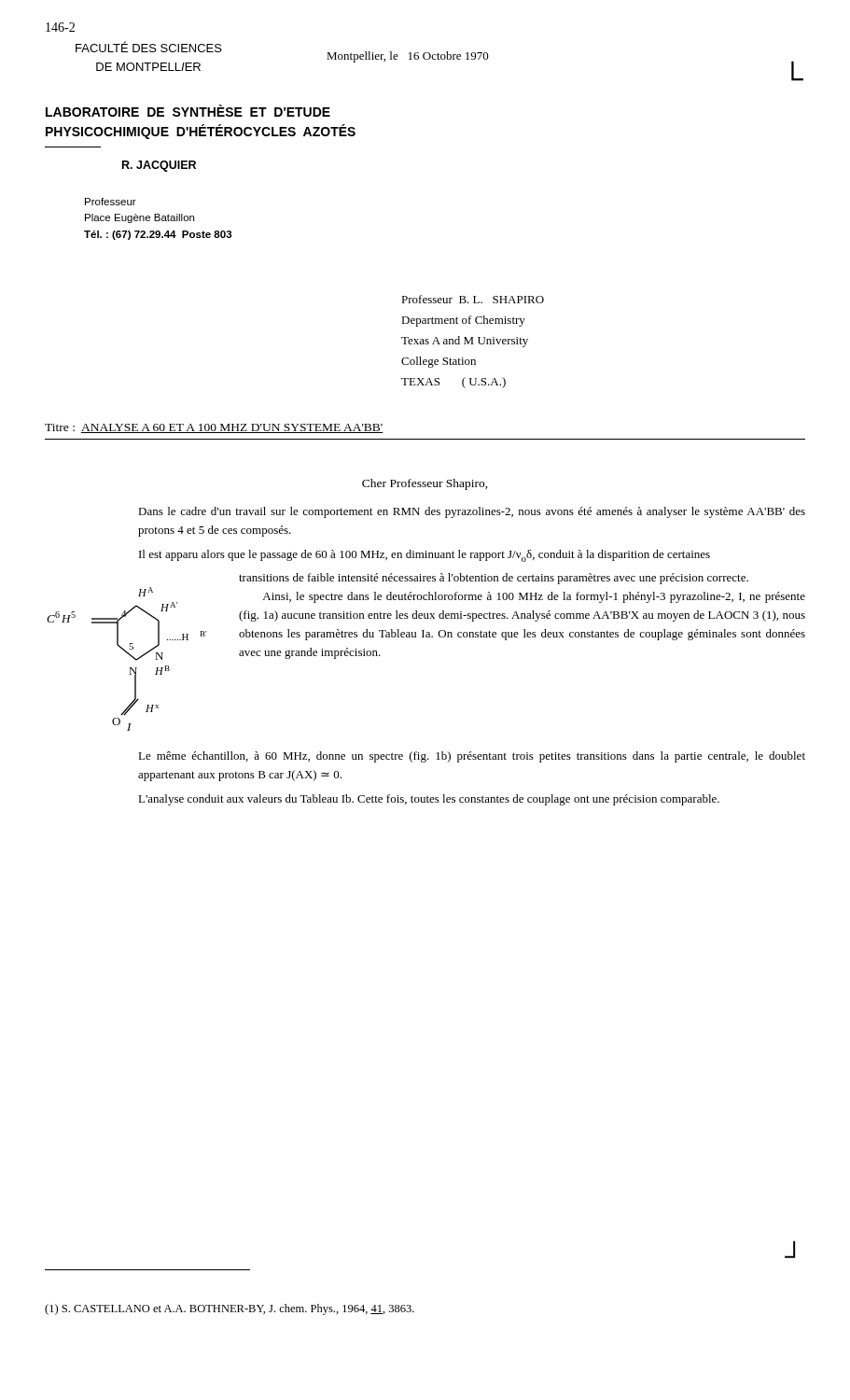Click on the passage starting "Dans le cadre d'un travail sur le"
Image resolution: width=850 pixels, height=1400 pixels.
[472, 512]
